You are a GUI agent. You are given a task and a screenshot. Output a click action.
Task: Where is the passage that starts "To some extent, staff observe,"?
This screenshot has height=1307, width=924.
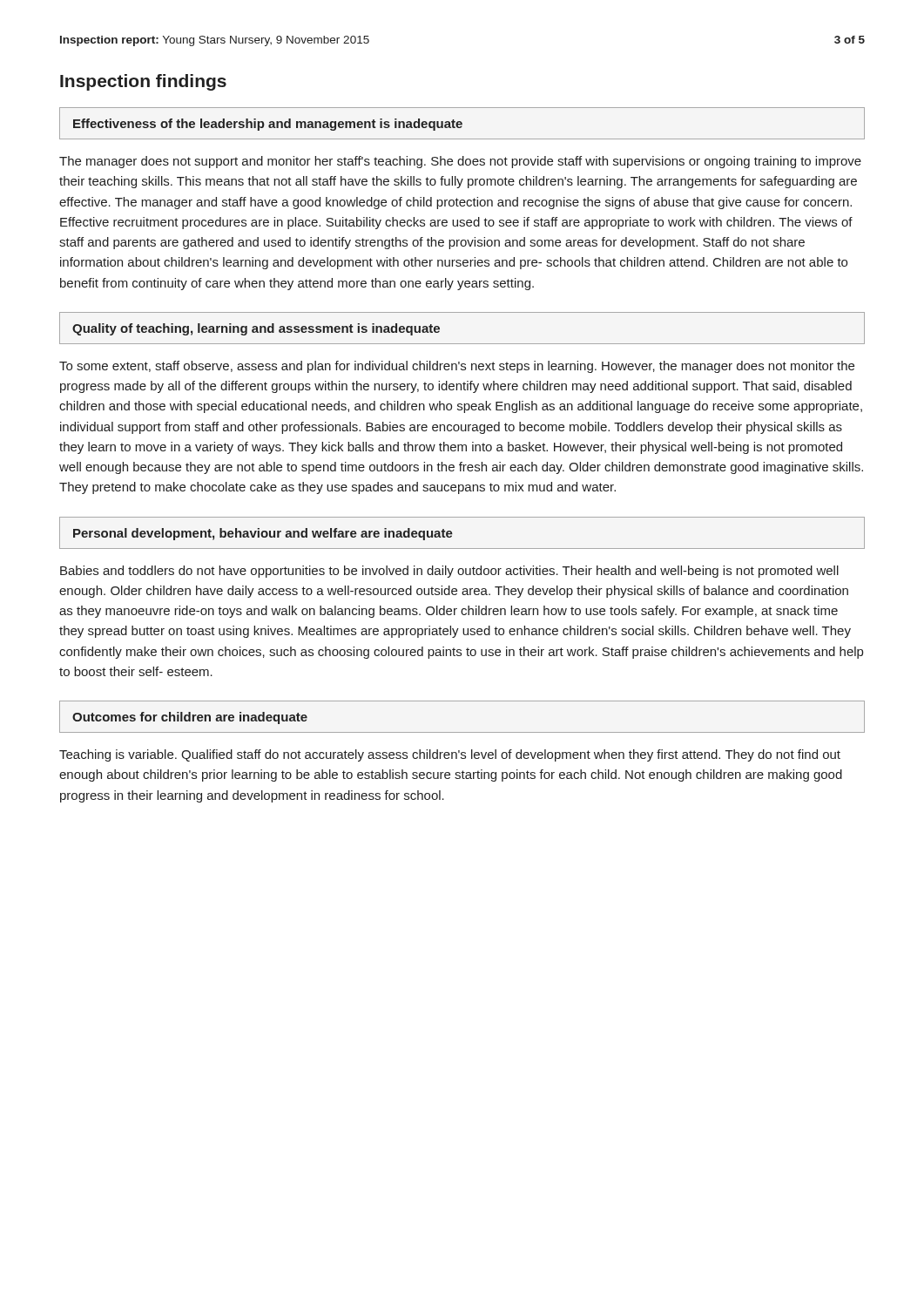(462, 426)
